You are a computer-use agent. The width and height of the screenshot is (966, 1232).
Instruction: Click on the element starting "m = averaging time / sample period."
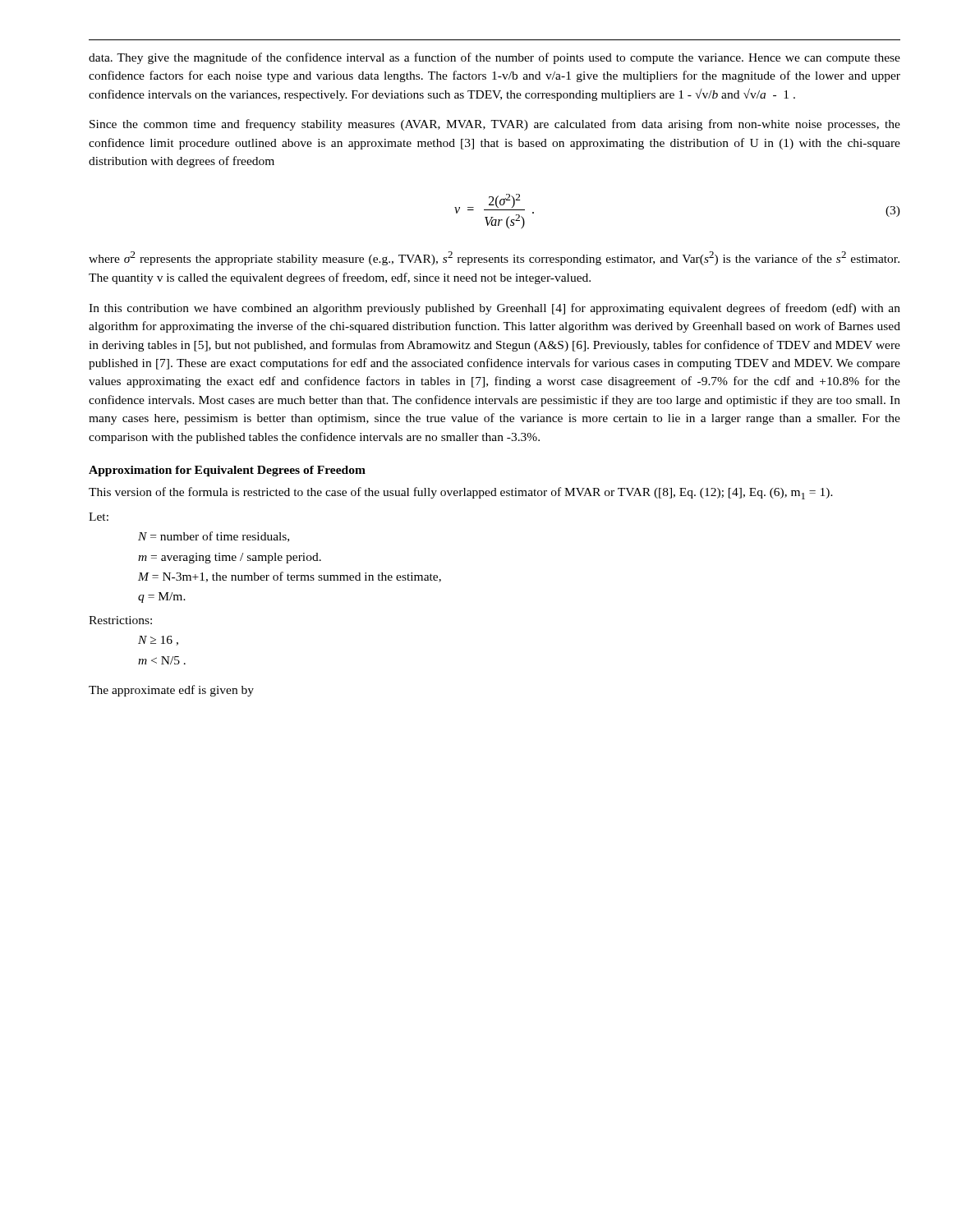230,558
